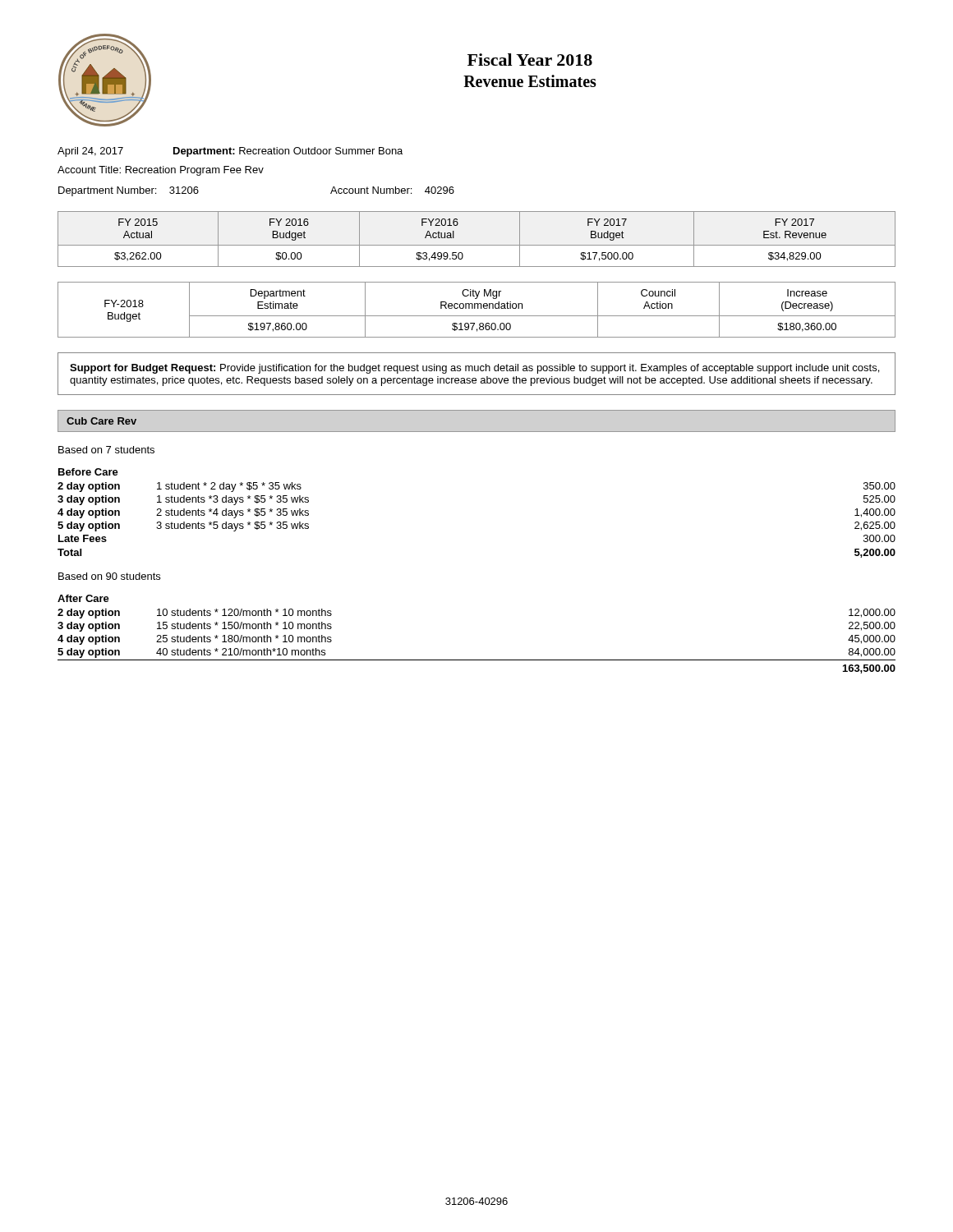Locate the block starting "April 24, 2017"
This screenshot has height=1232, width=953.
pyautogui.click(x=230, y=151)
